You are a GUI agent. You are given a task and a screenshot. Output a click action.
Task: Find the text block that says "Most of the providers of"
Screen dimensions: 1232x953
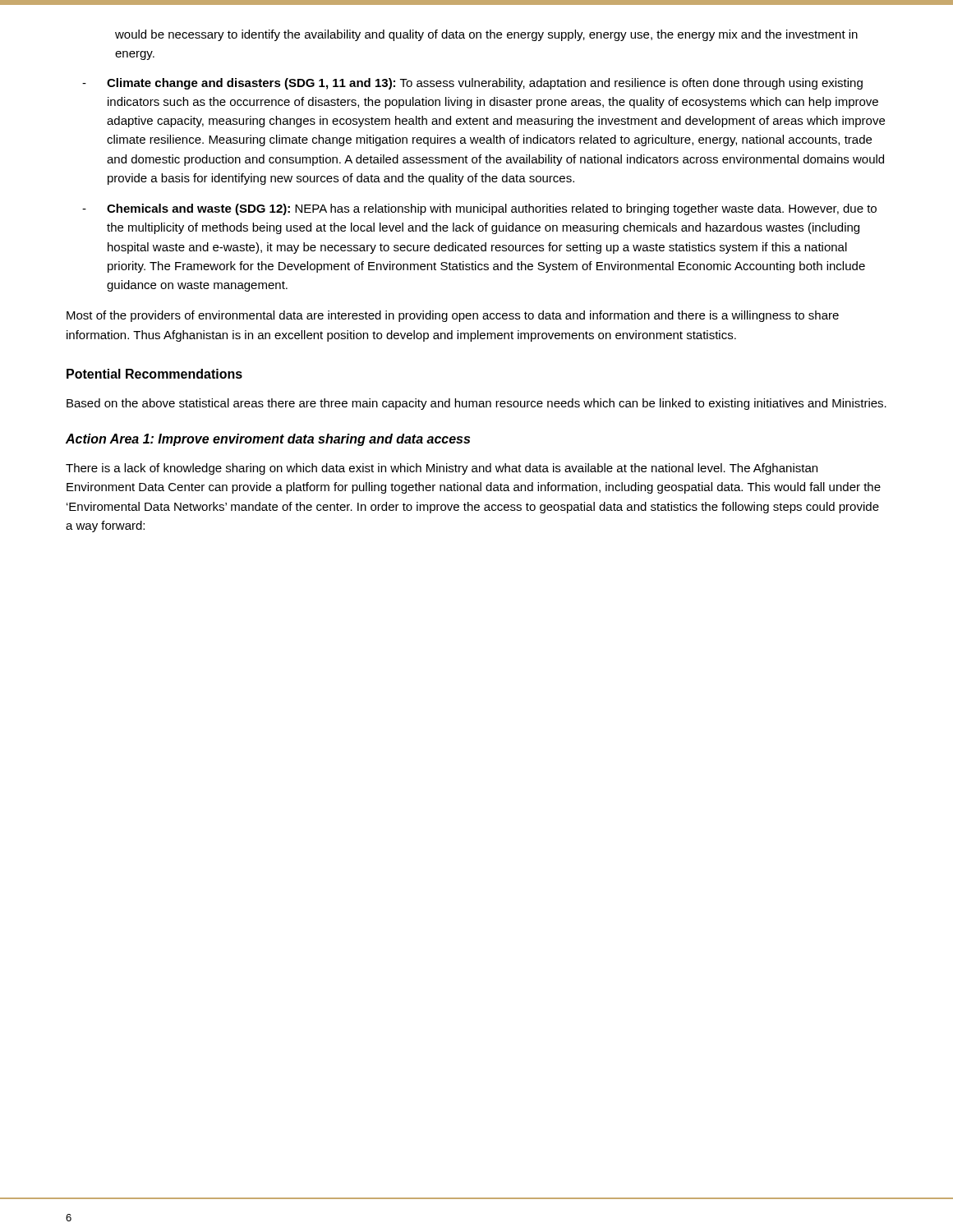click(x=452, y=325)
